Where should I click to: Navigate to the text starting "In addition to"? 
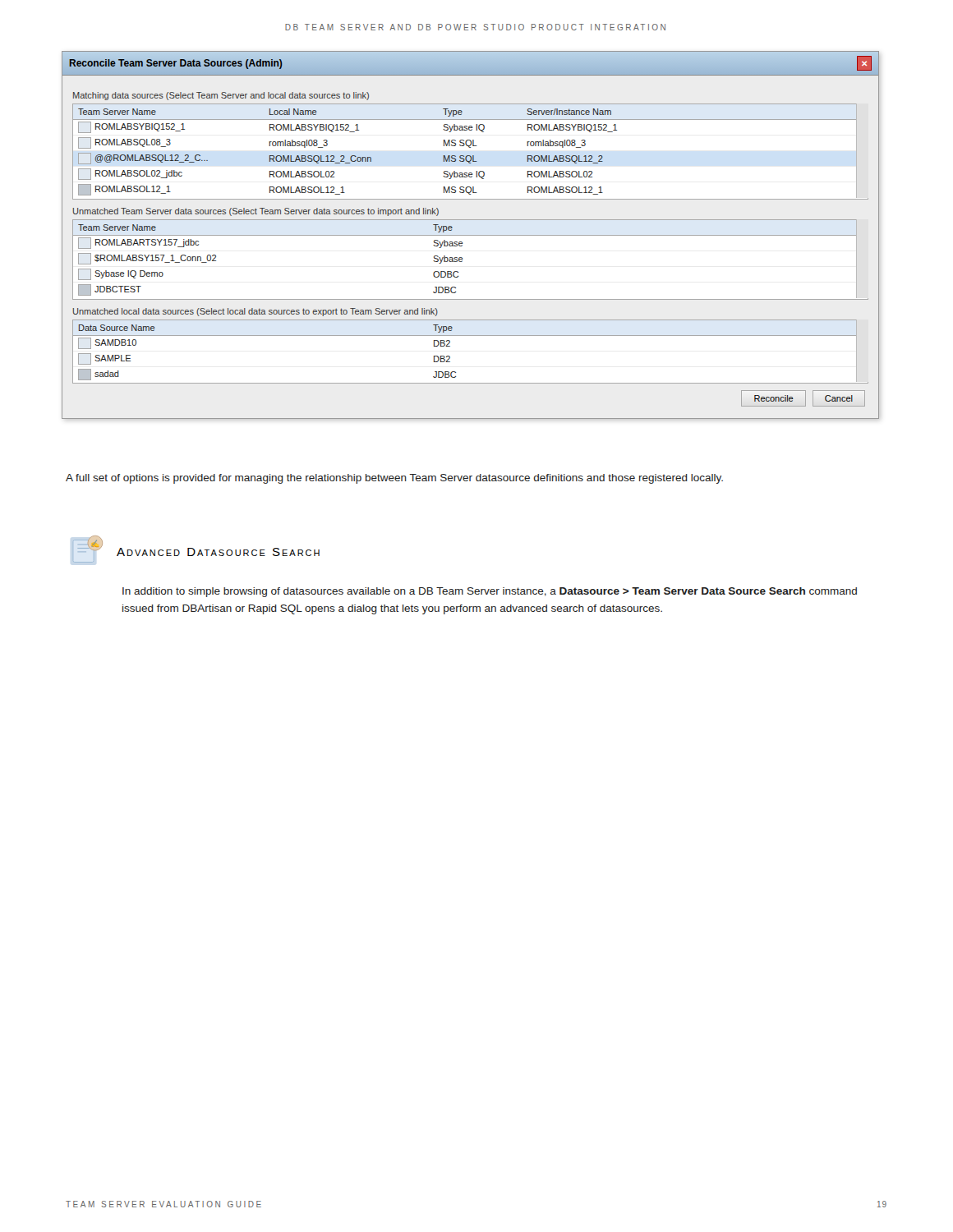point(490,600)
